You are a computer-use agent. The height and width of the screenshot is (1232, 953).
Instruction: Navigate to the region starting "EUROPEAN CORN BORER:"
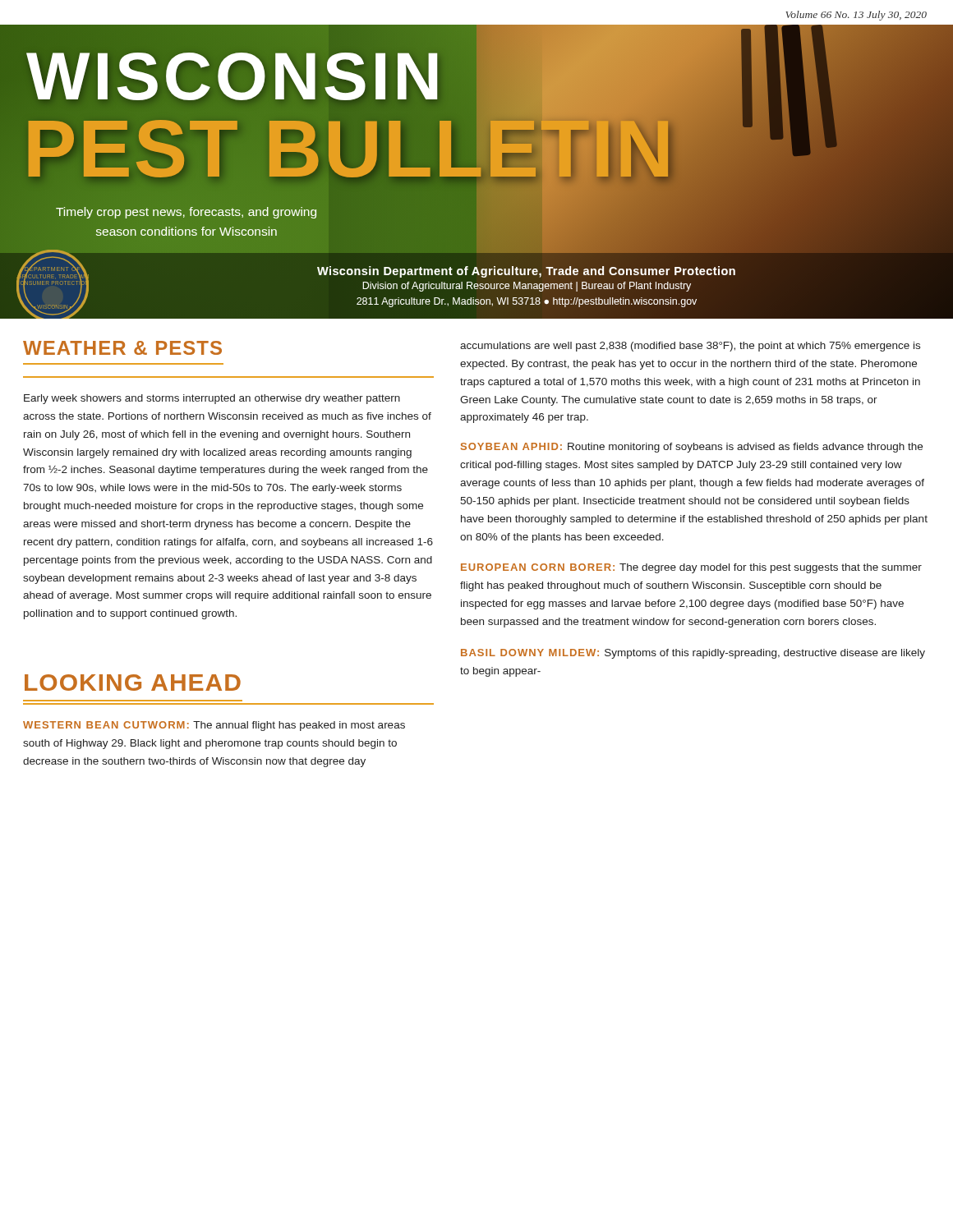point(695,595)
